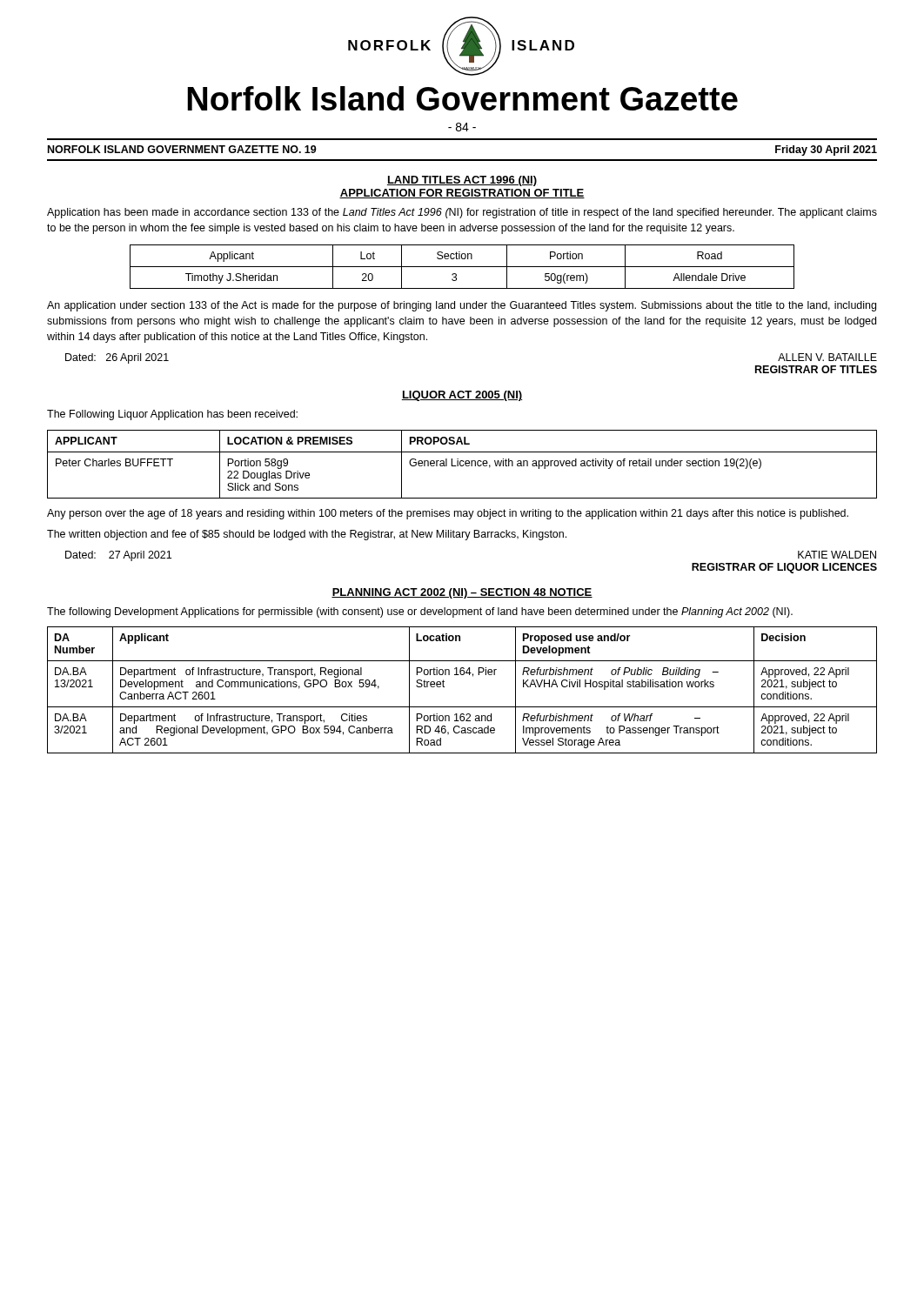Locate the text starting "An application under section 133"
This screenshot has height=1305, width=924.
(x=462, y=321)
